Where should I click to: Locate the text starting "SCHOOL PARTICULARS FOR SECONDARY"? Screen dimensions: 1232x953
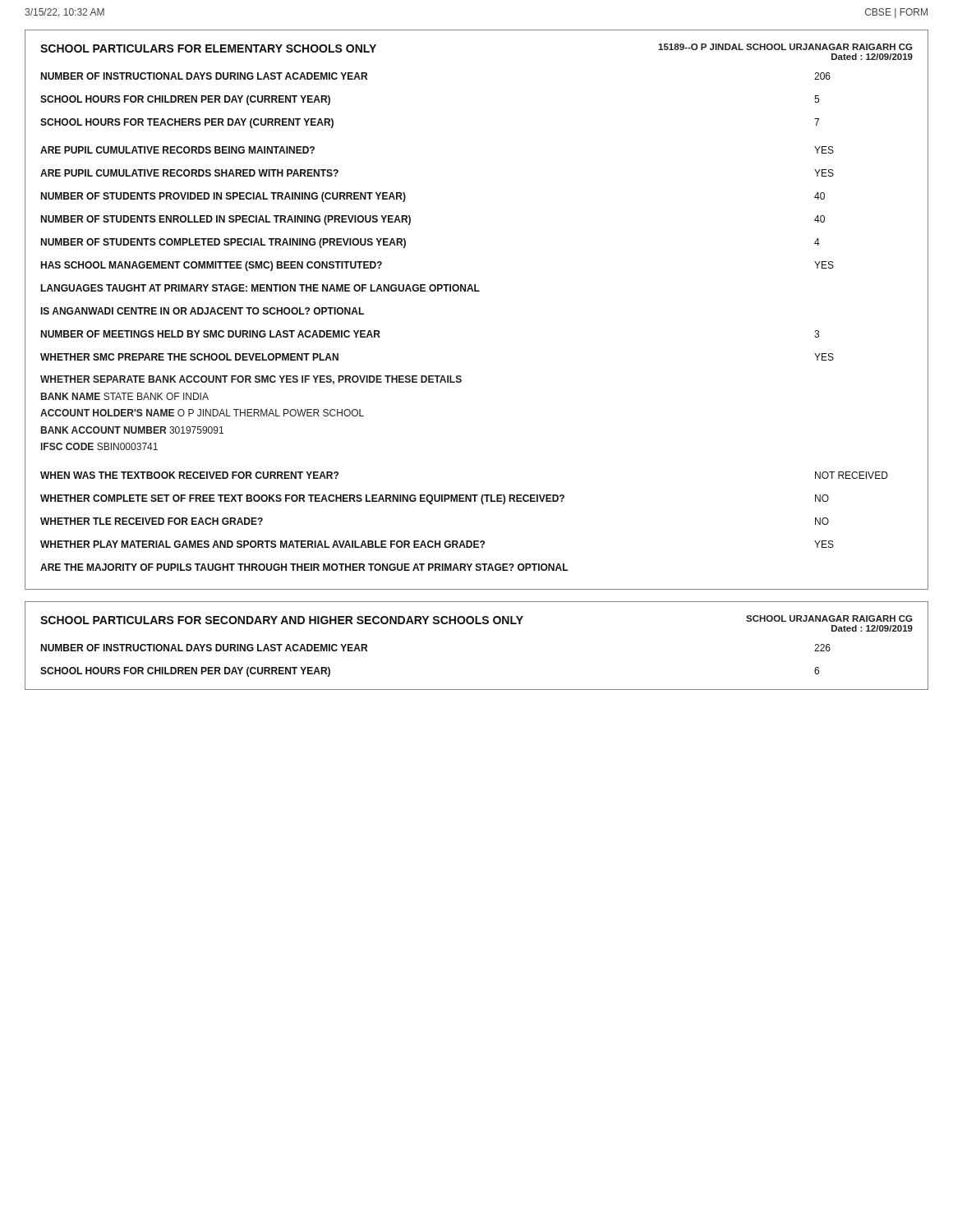[282, 620]
